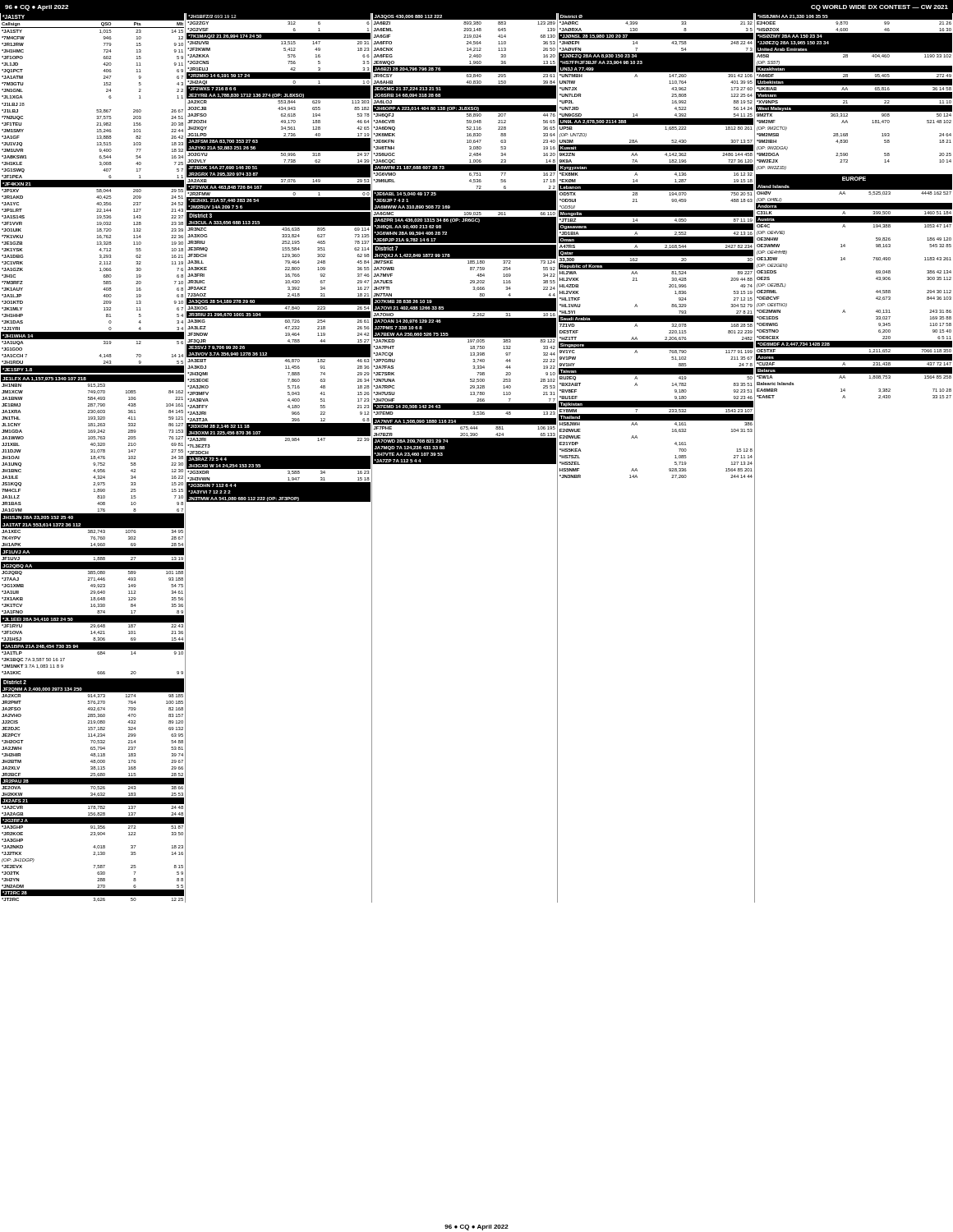Click on the table containing "92 23 51"
This screenshot has width=953, height=1232.
[656, 246]
